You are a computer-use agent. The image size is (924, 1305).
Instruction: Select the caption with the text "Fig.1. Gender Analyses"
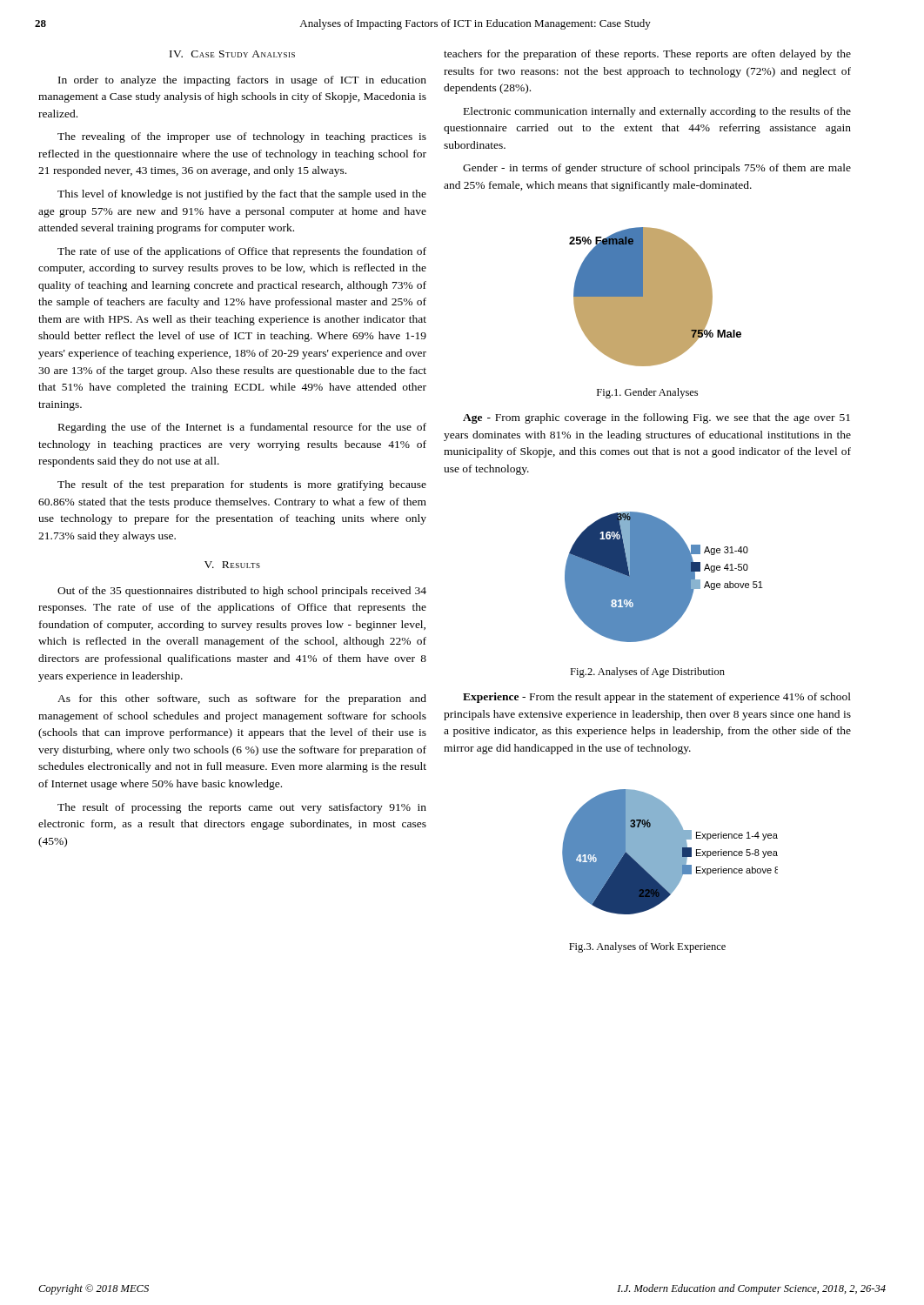(x=647, y=392)
